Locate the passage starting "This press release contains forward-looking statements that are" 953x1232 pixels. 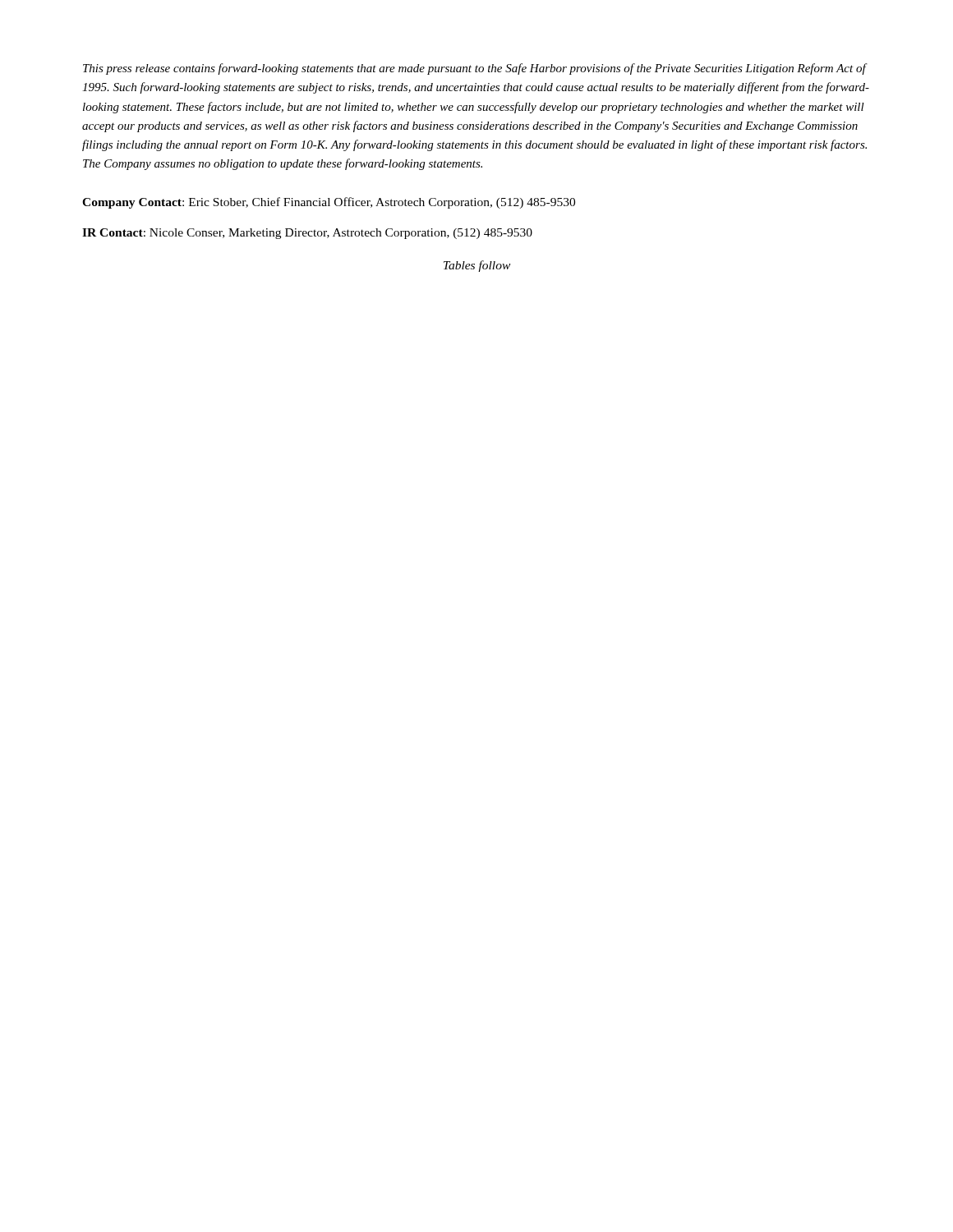pyautogui.click(x=476, y=116)
